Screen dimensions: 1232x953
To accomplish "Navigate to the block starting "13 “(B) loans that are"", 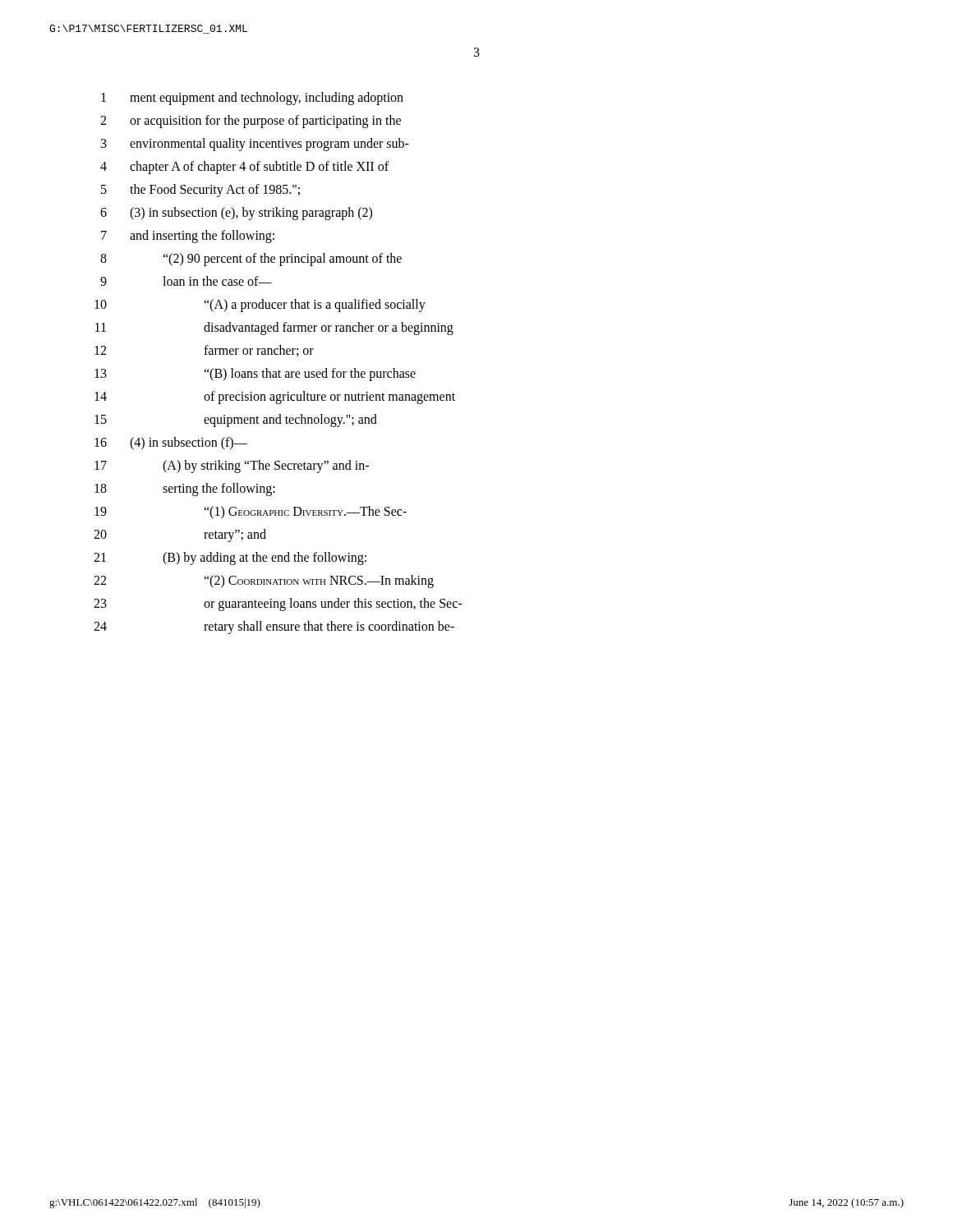I will 255,375.
